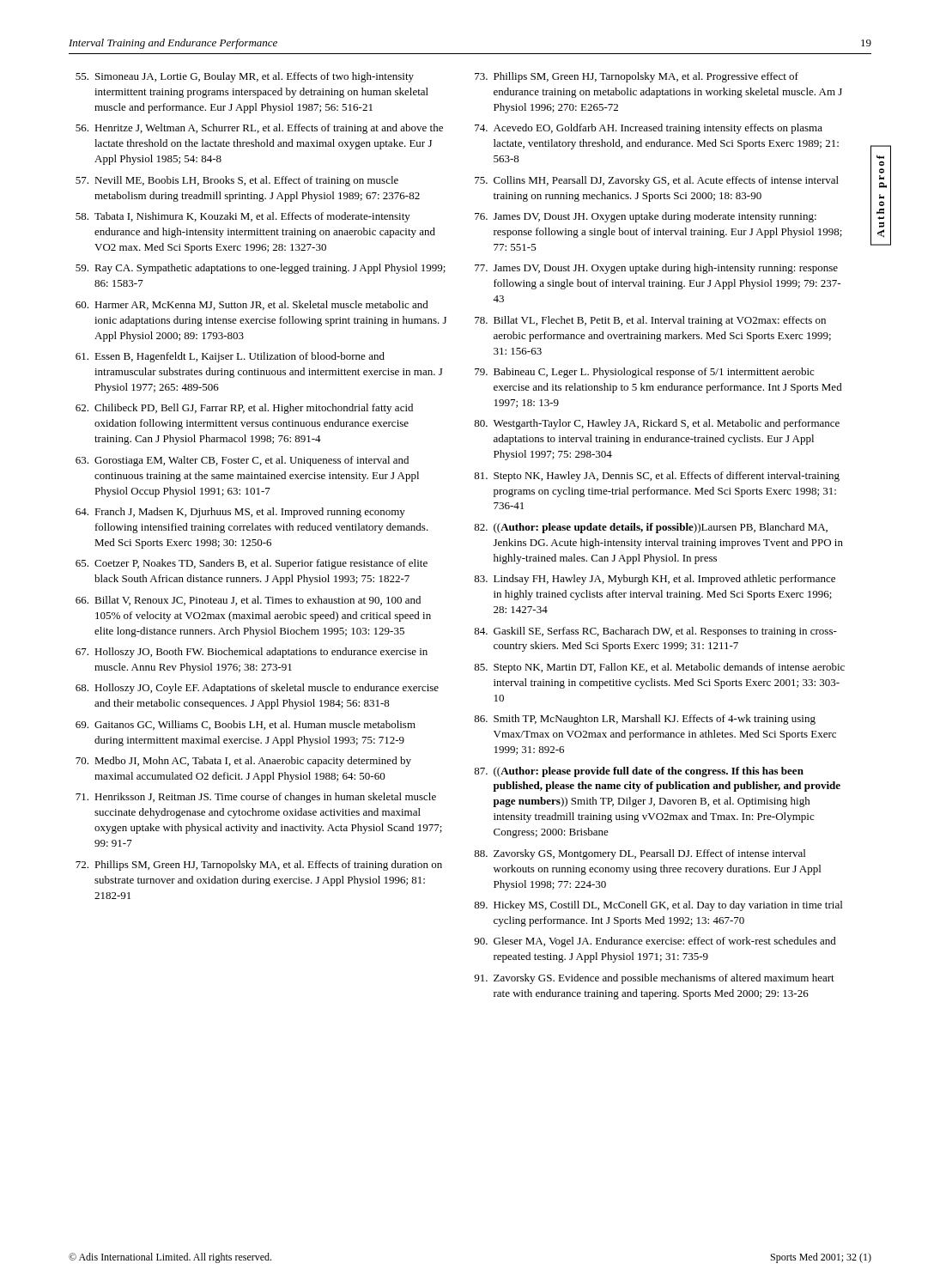Point to the region starting "80. Westgarth-Taylor C, Hawley JA, Rickard S,"
940x1288 pixels.
656,439
